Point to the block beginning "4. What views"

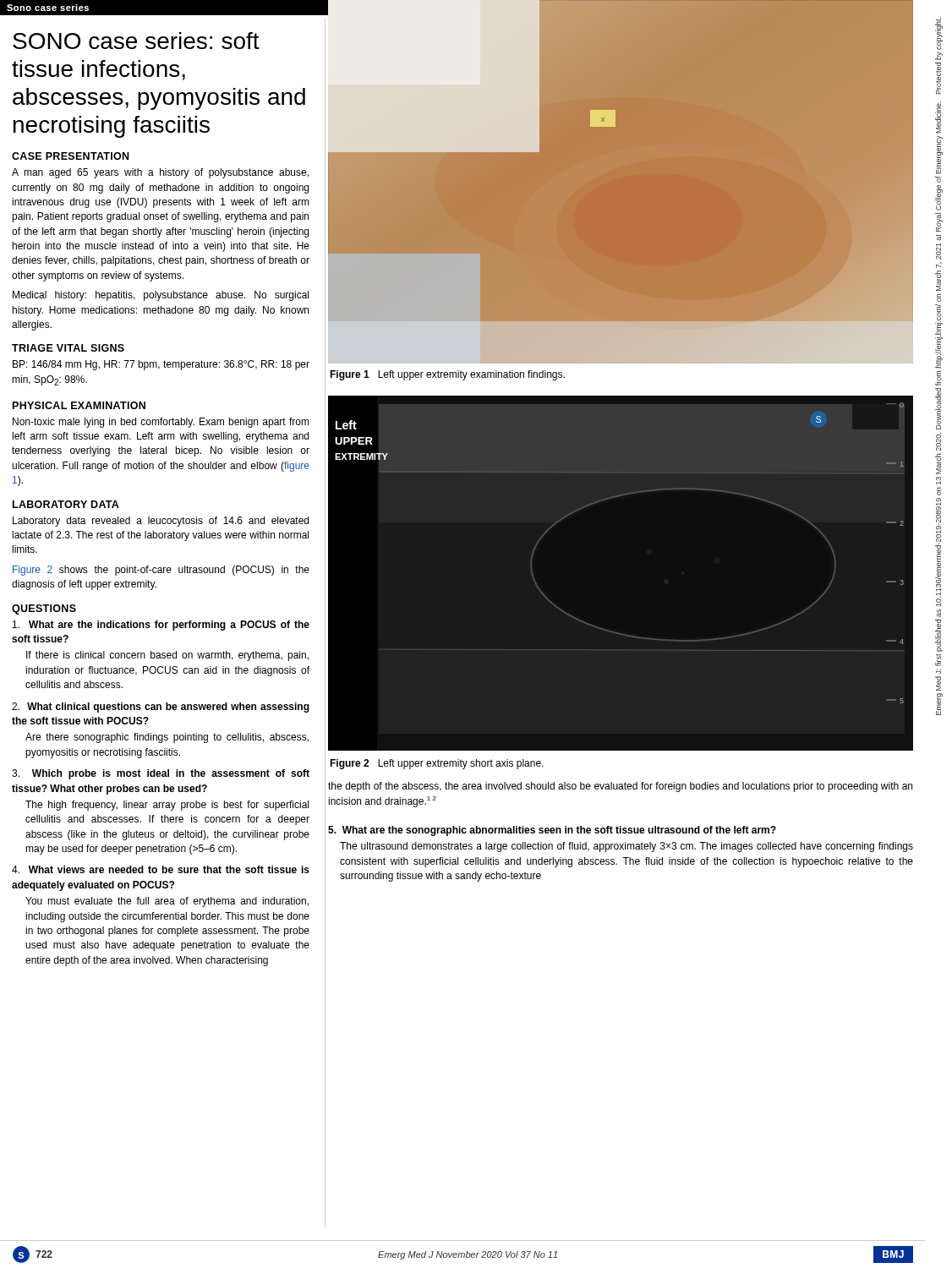coord(161,916)
